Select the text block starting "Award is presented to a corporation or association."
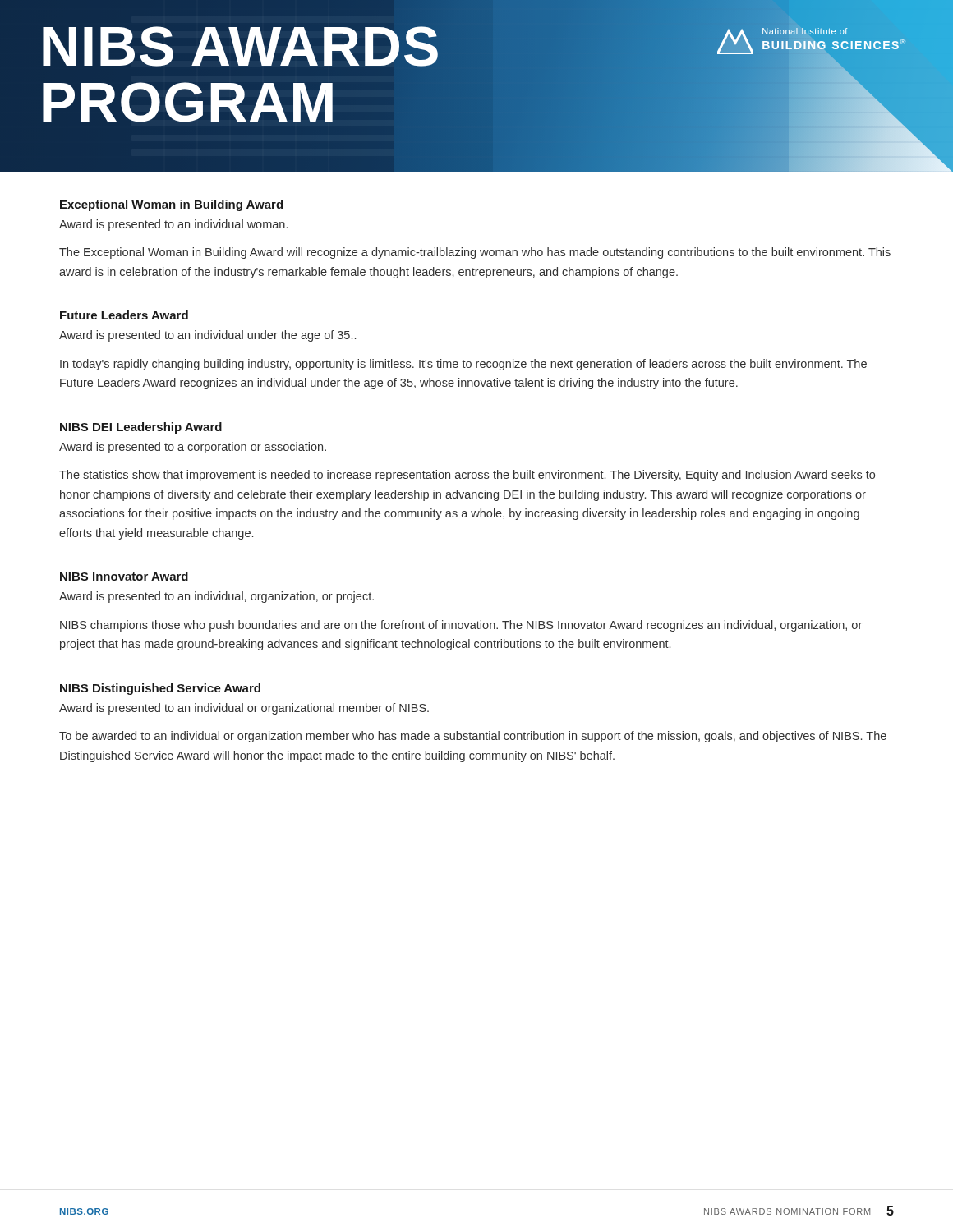Screen dimensions: 1232x953 [x=193, y=447]
